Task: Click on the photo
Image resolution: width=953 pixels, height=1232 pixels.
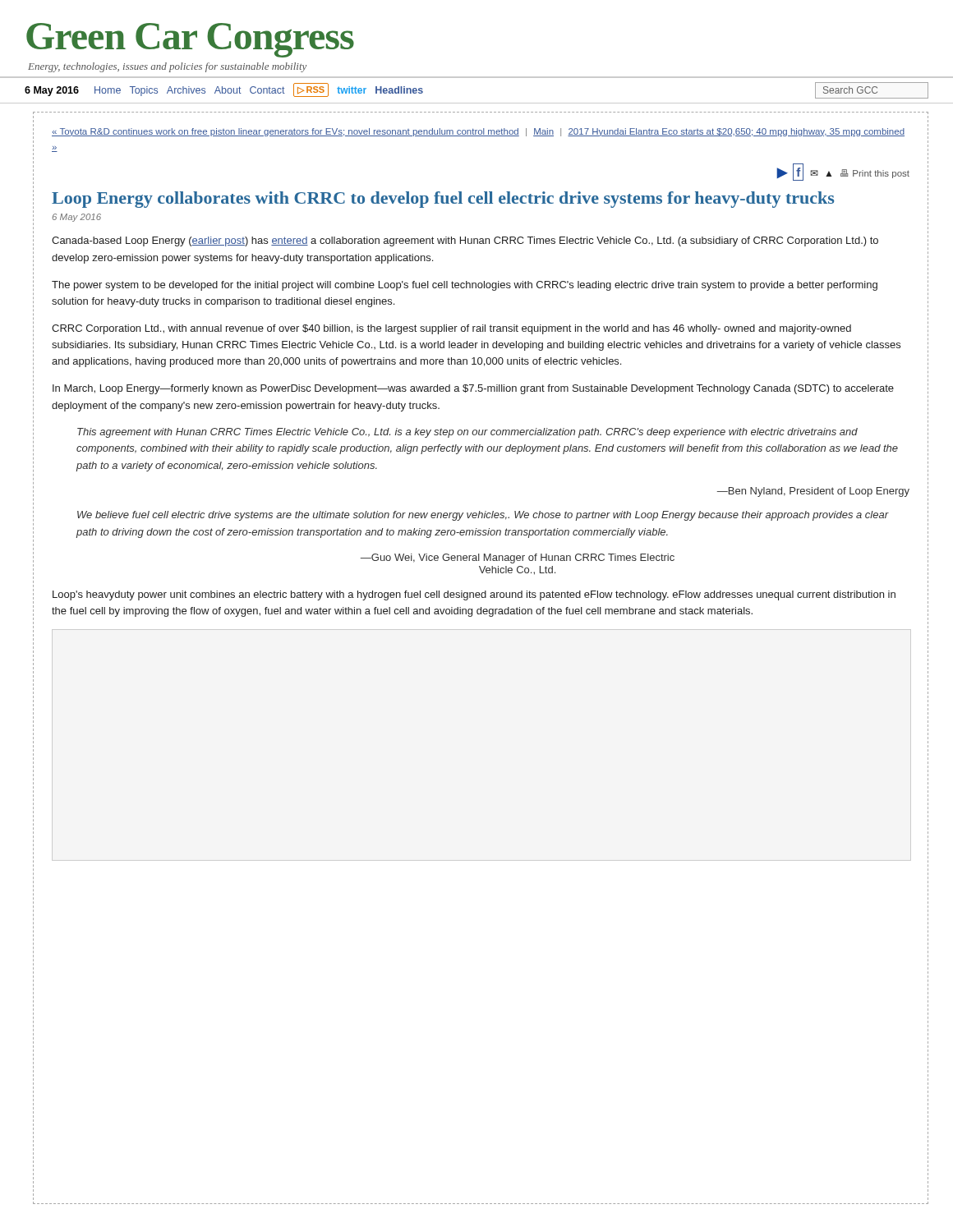Action: click(481, 745)
